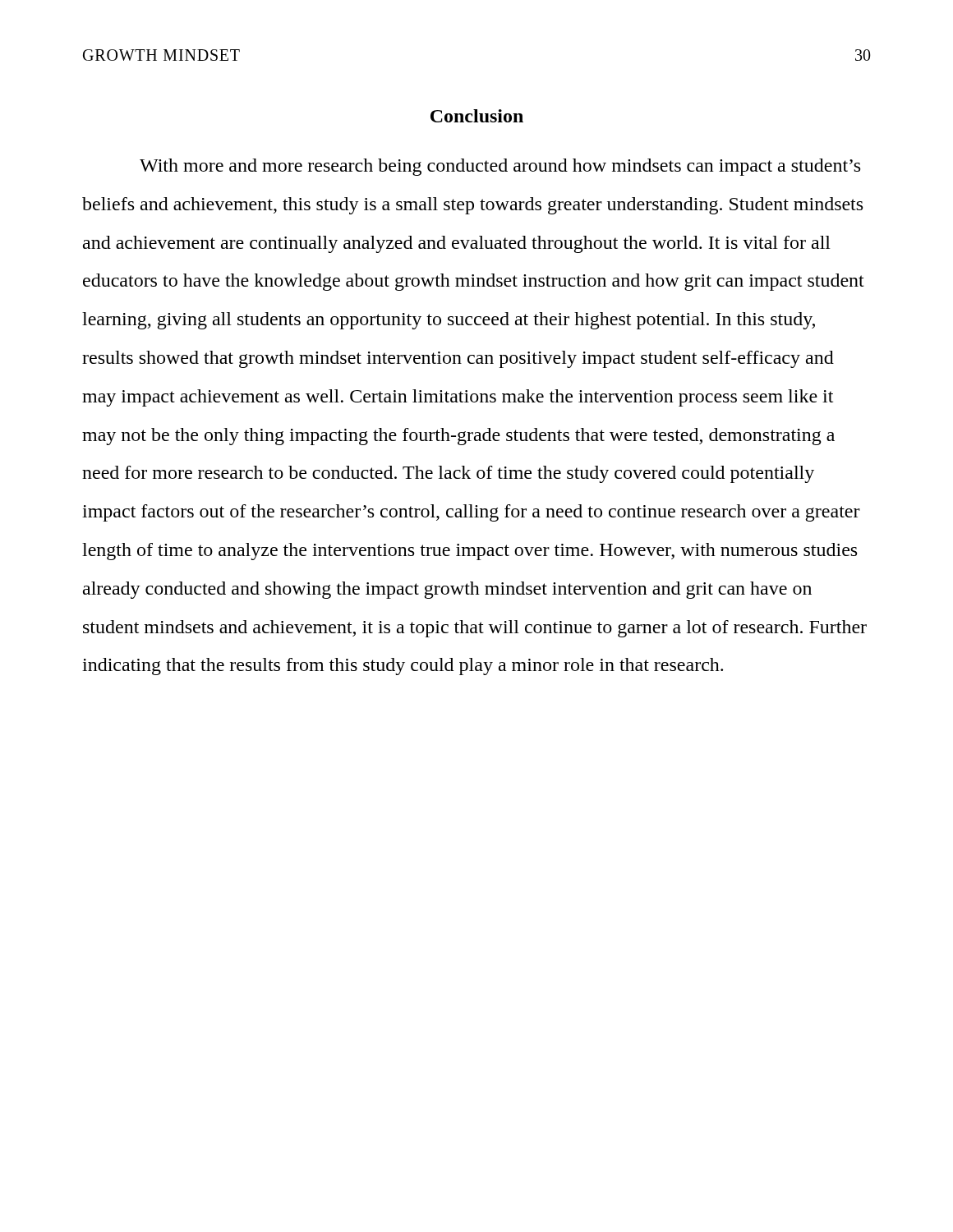Find the text block containing "With more and more research being conducted"
953x1232 pixels.
tap(500, 167)
